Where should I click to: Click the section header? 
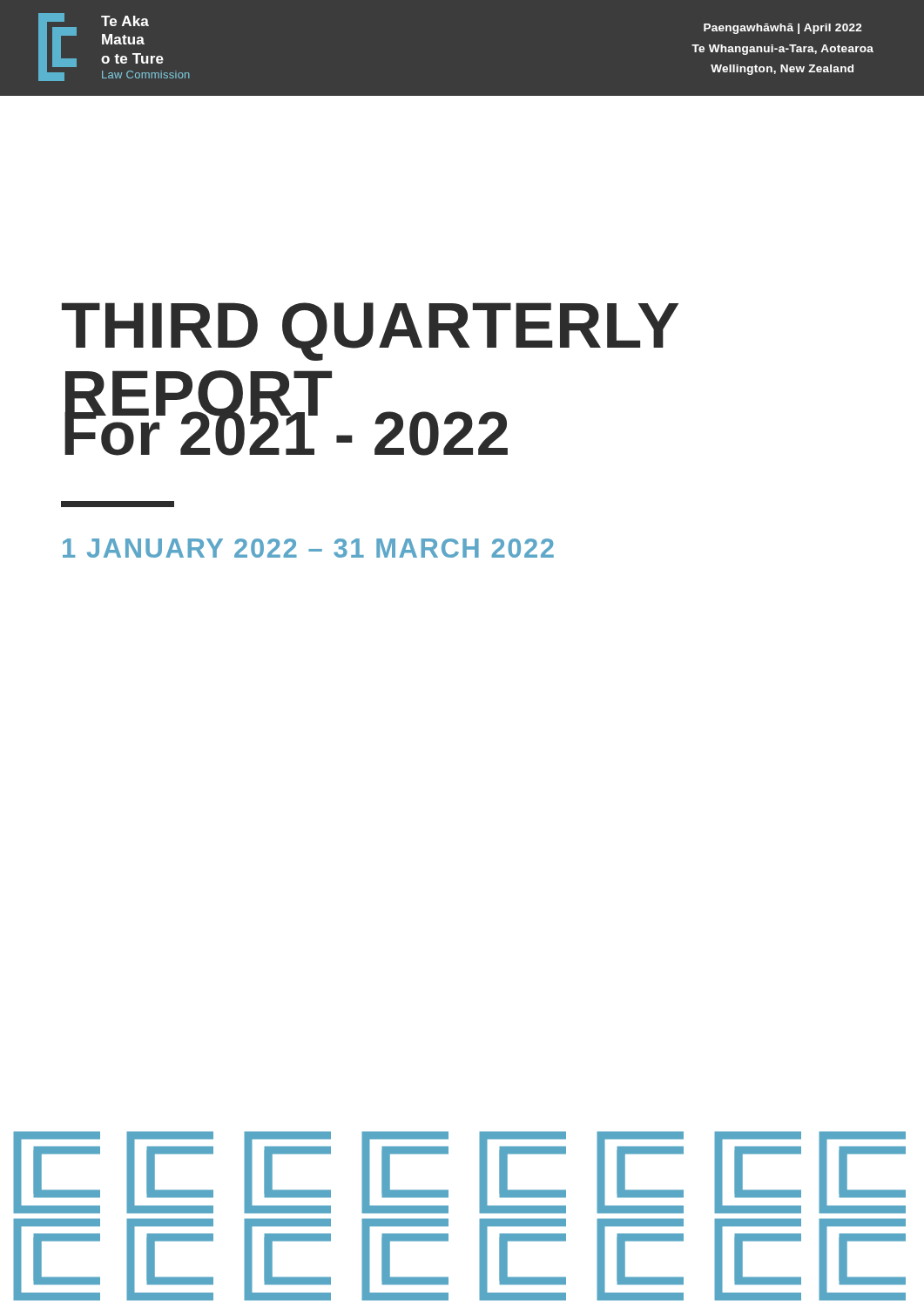click(x=309, y=549)
